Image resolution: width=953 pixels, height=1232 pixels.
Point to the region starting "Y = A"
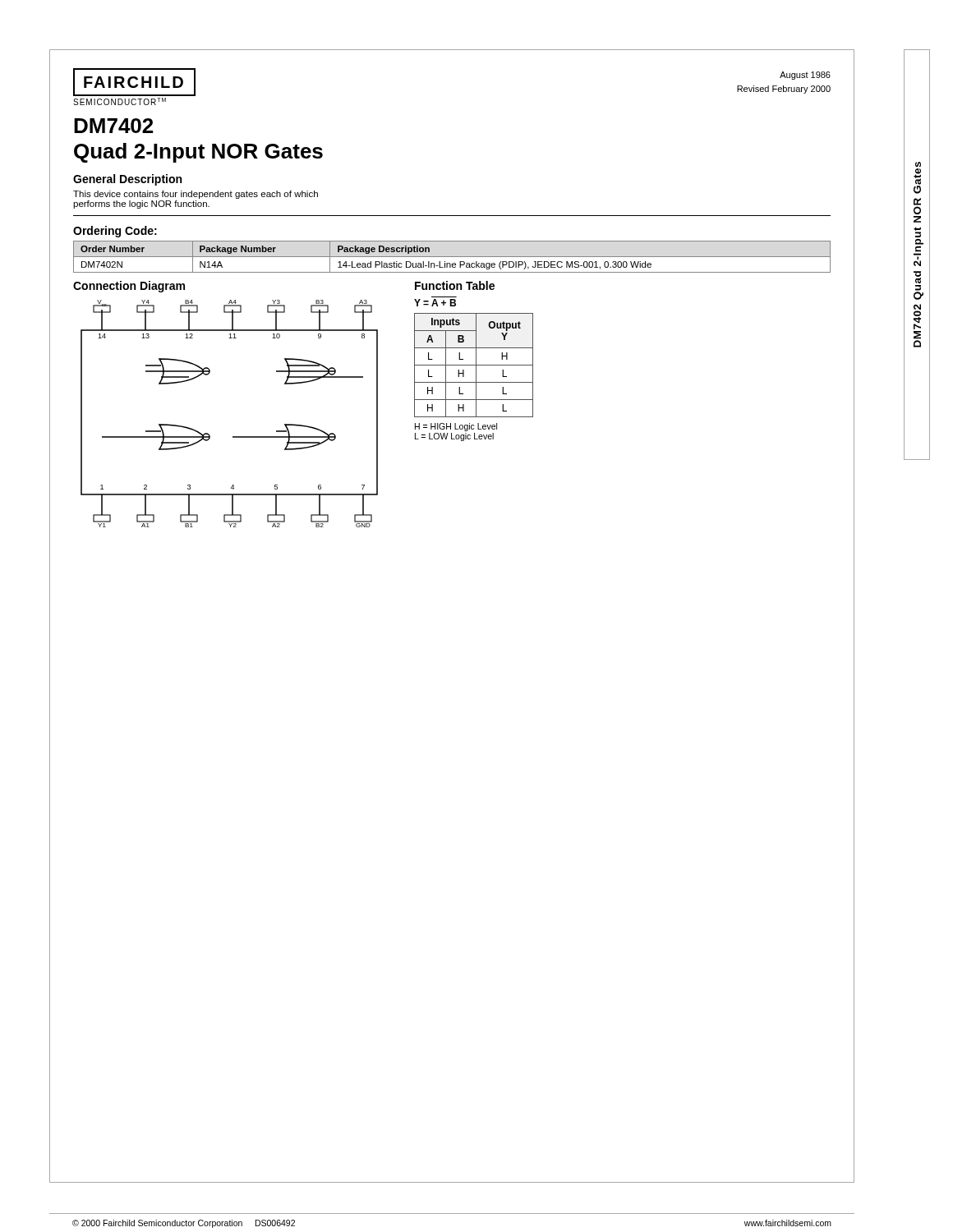coord(435,303)
